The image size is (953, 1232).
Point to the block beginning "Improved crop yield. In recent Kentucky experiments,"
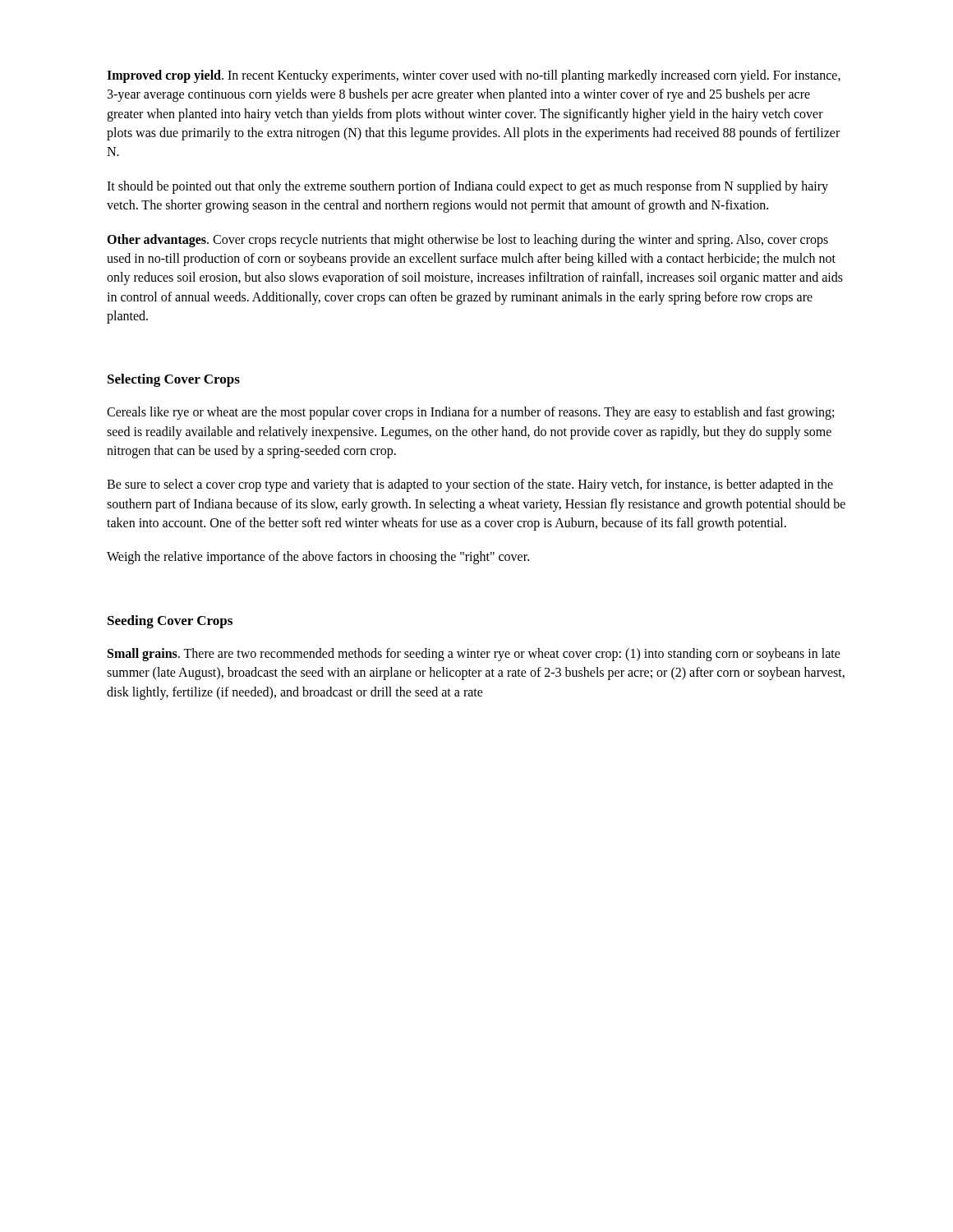pyautogui.click(x=474, y=114)
